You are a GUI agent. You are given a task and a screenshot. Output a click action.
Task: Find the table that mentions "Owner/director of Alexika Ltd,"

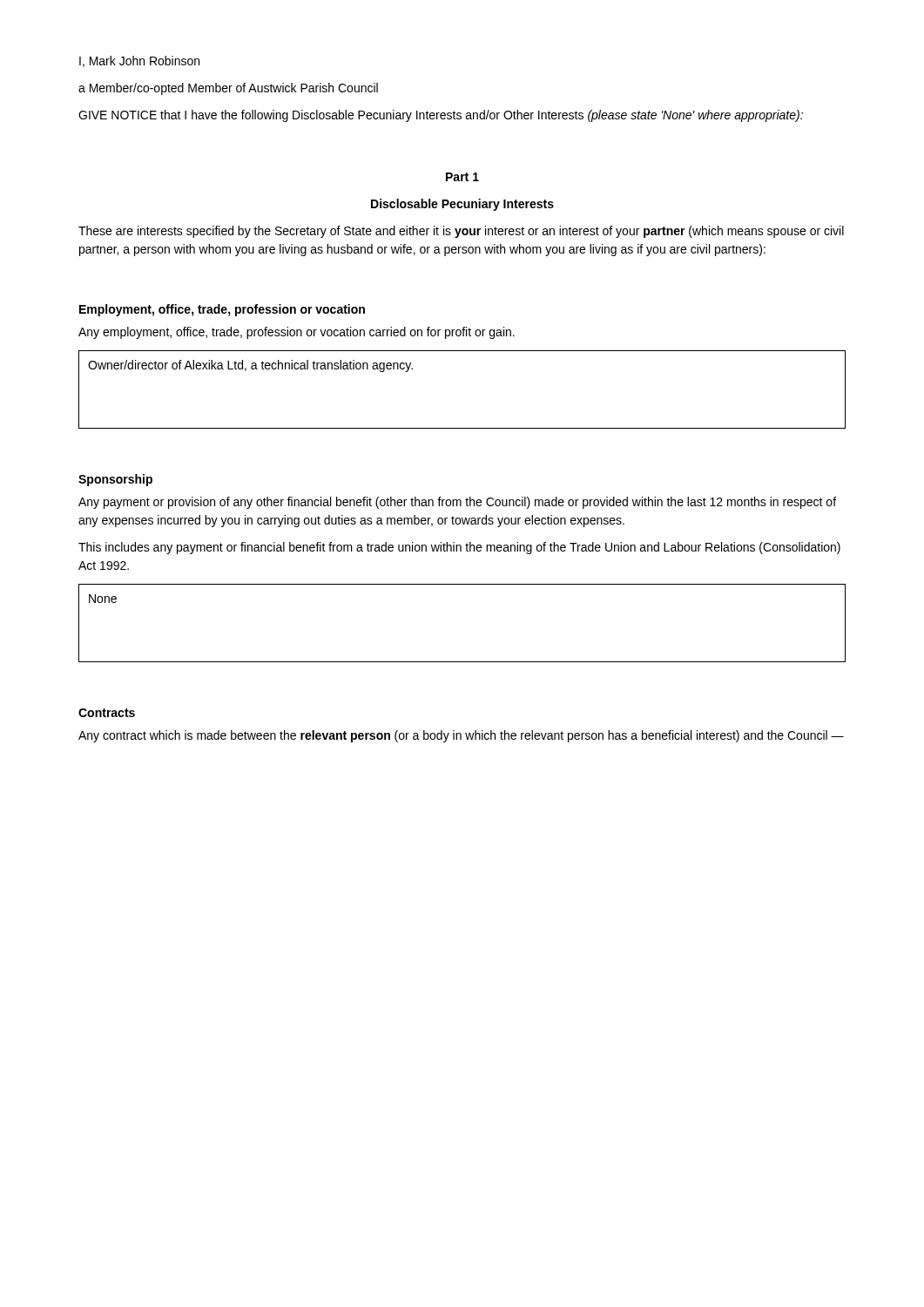[x=462, y=389]
